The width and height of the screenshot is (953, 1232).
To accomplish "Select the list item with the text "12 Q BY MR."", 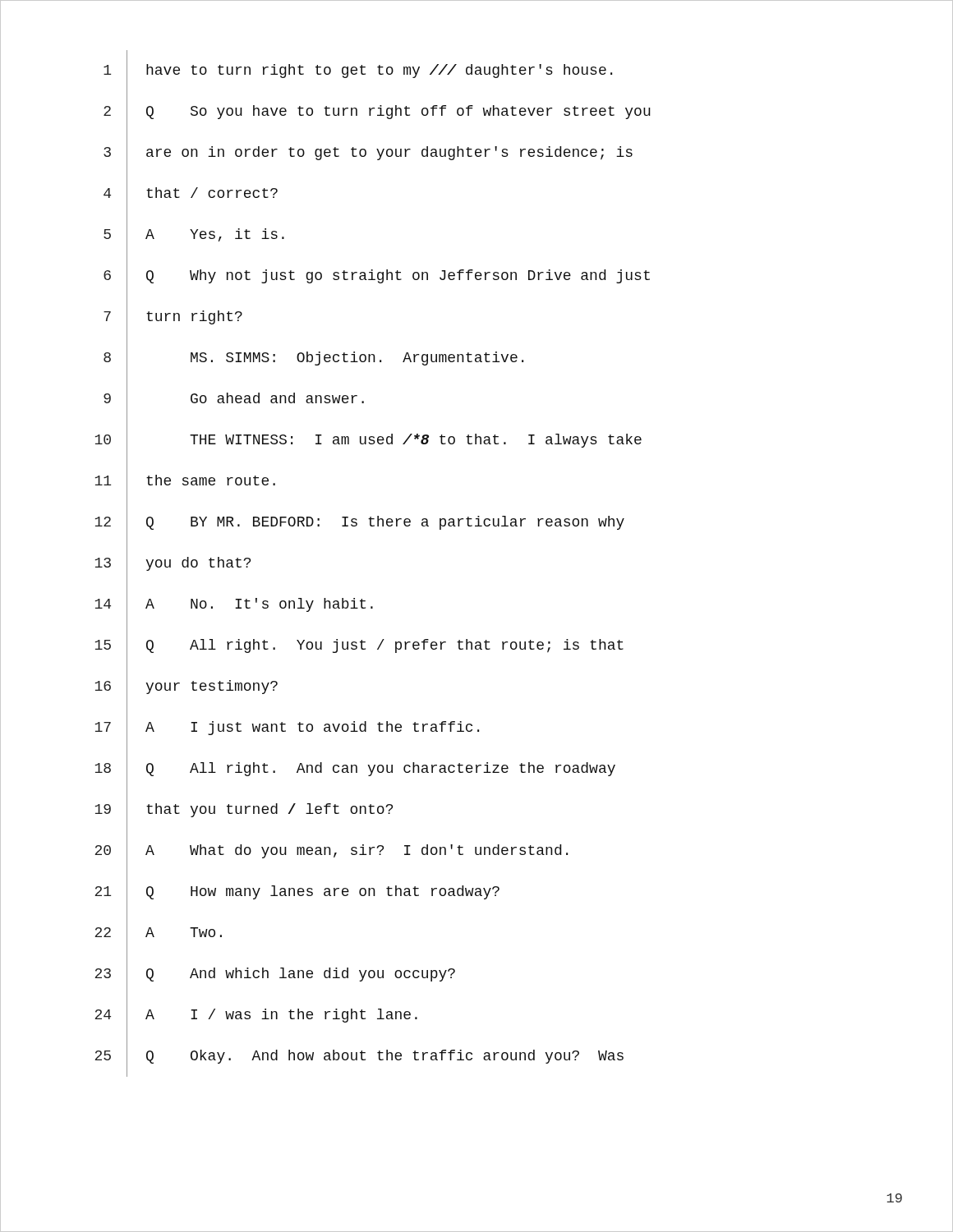I will 485,522.
